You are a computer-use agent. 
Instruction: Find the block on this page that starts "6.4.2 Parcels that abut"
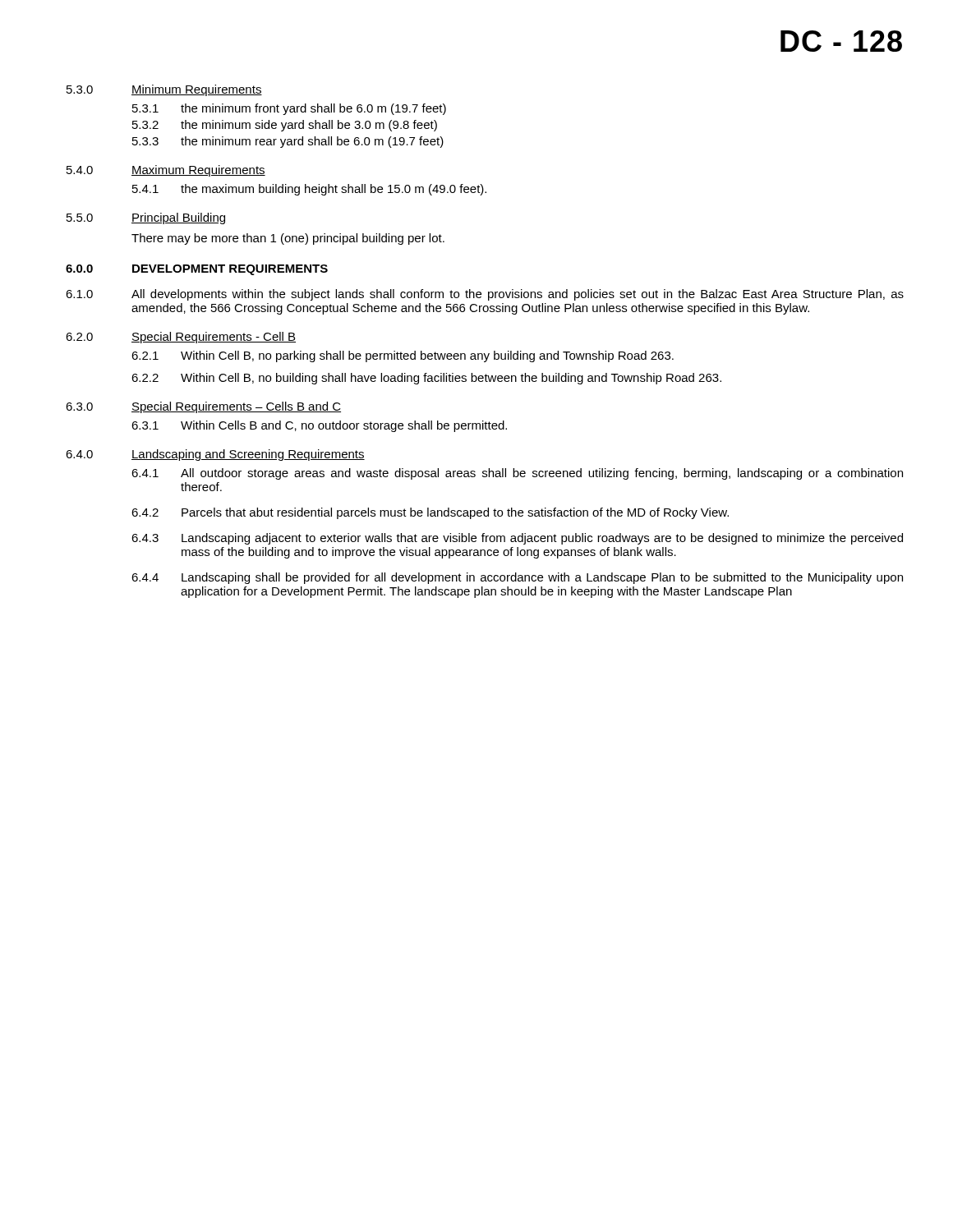518,512
